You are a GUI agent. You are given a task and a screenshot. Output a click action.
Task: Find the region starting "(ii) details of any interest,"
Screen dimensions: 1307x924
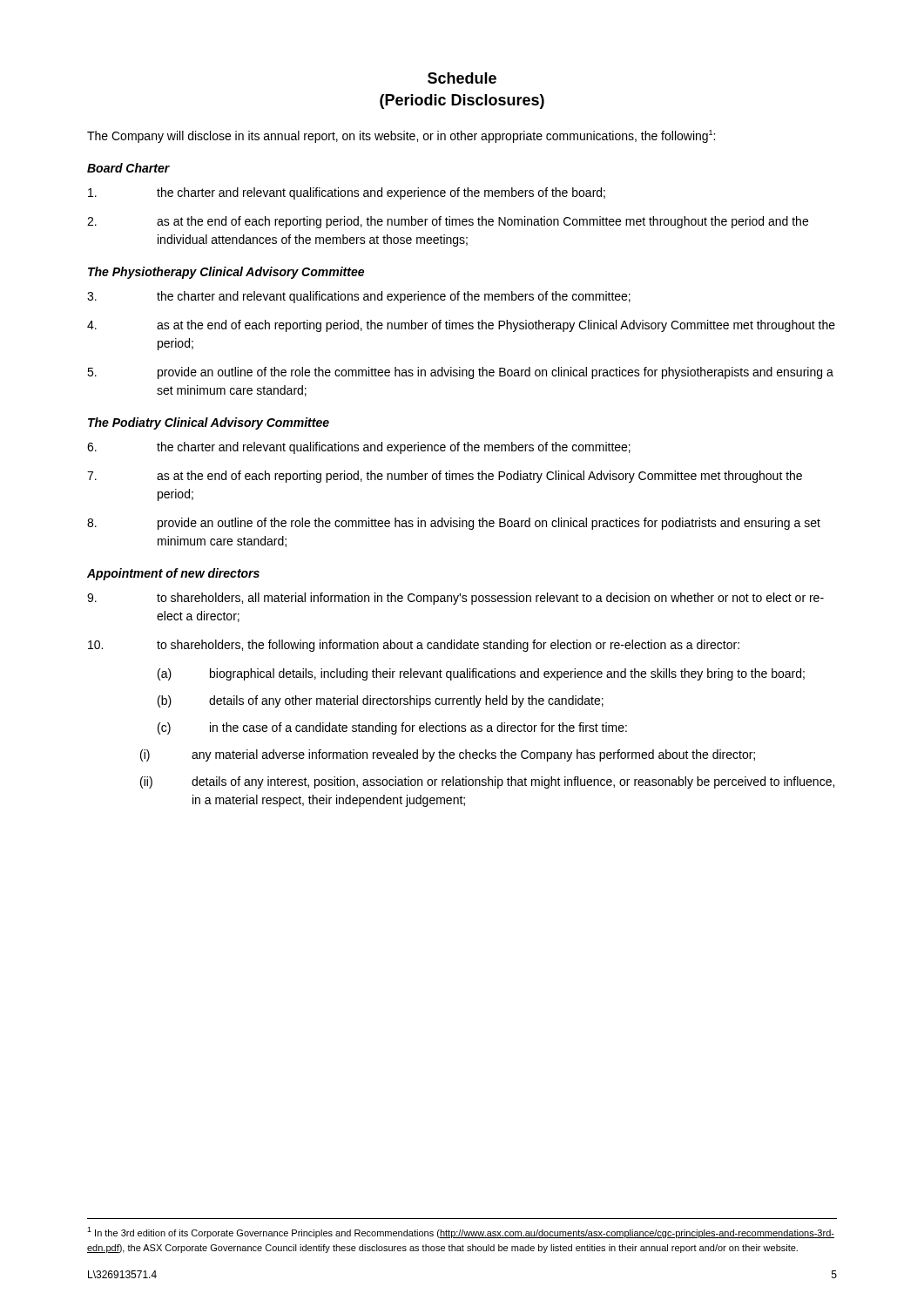point(488,791)
